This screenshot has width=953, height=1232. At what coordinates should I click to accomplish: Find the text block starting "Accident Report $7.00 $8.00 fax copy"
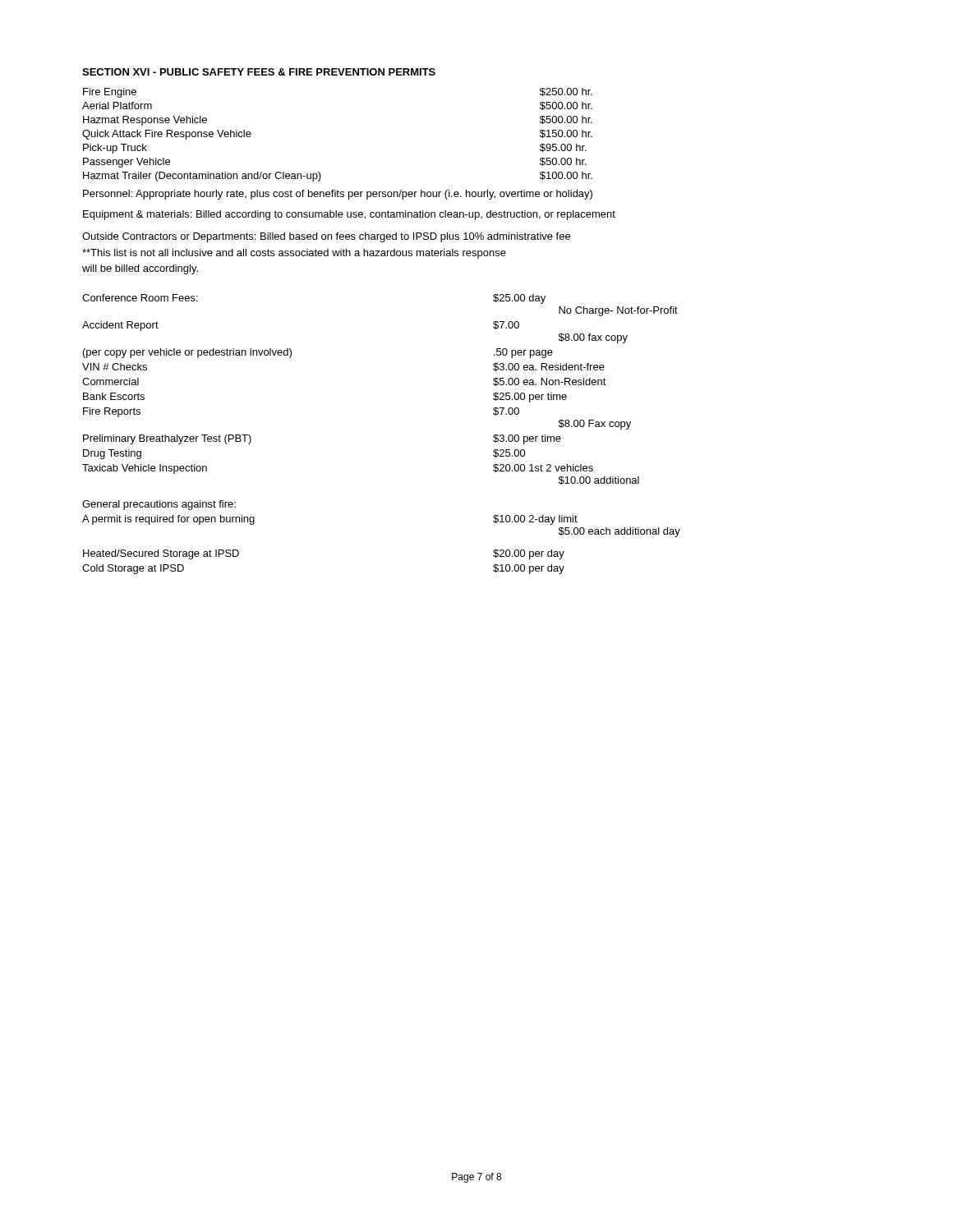[x=119, y=326]
